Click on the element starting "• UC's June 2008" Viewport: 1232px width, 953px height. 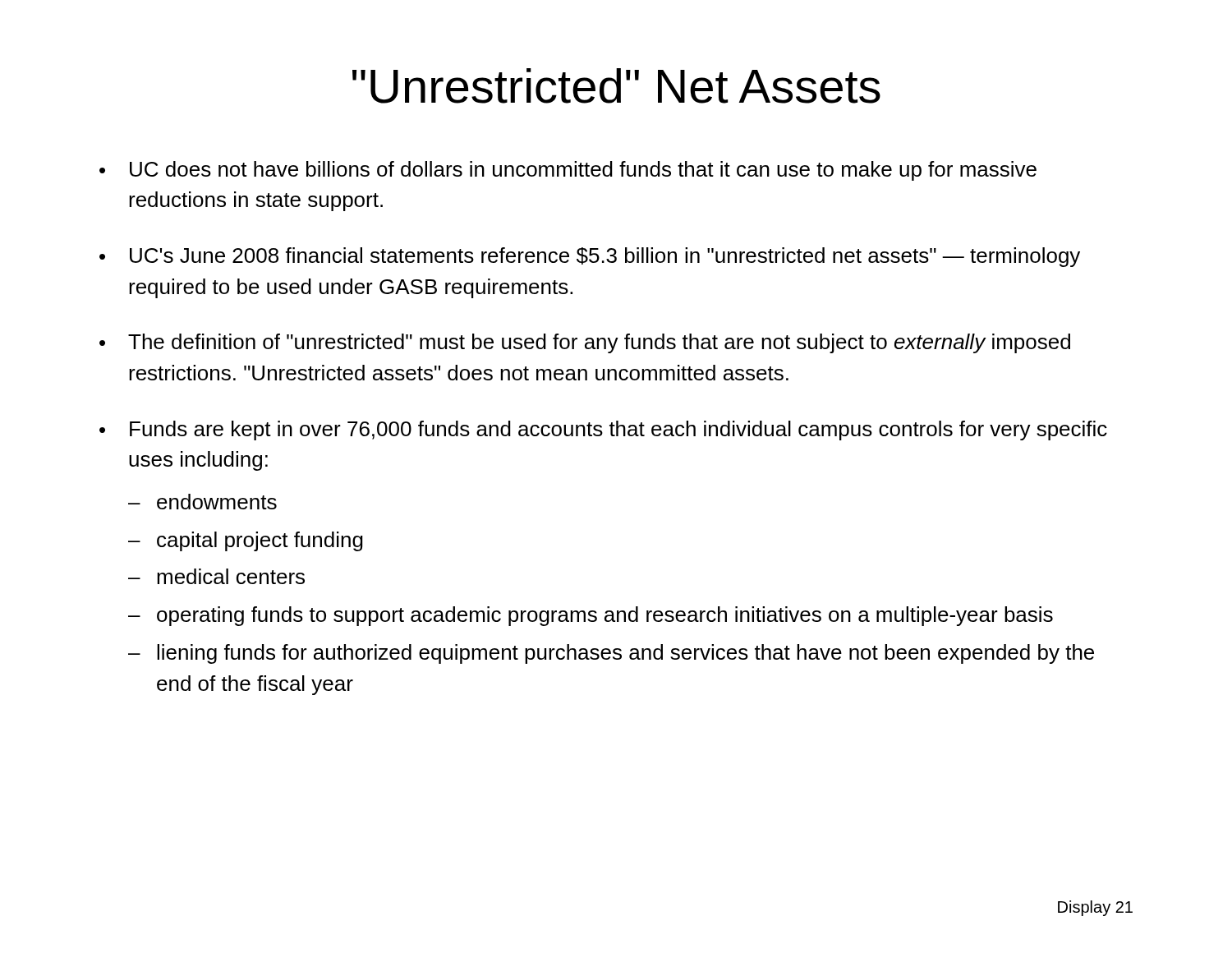(616, 272)
